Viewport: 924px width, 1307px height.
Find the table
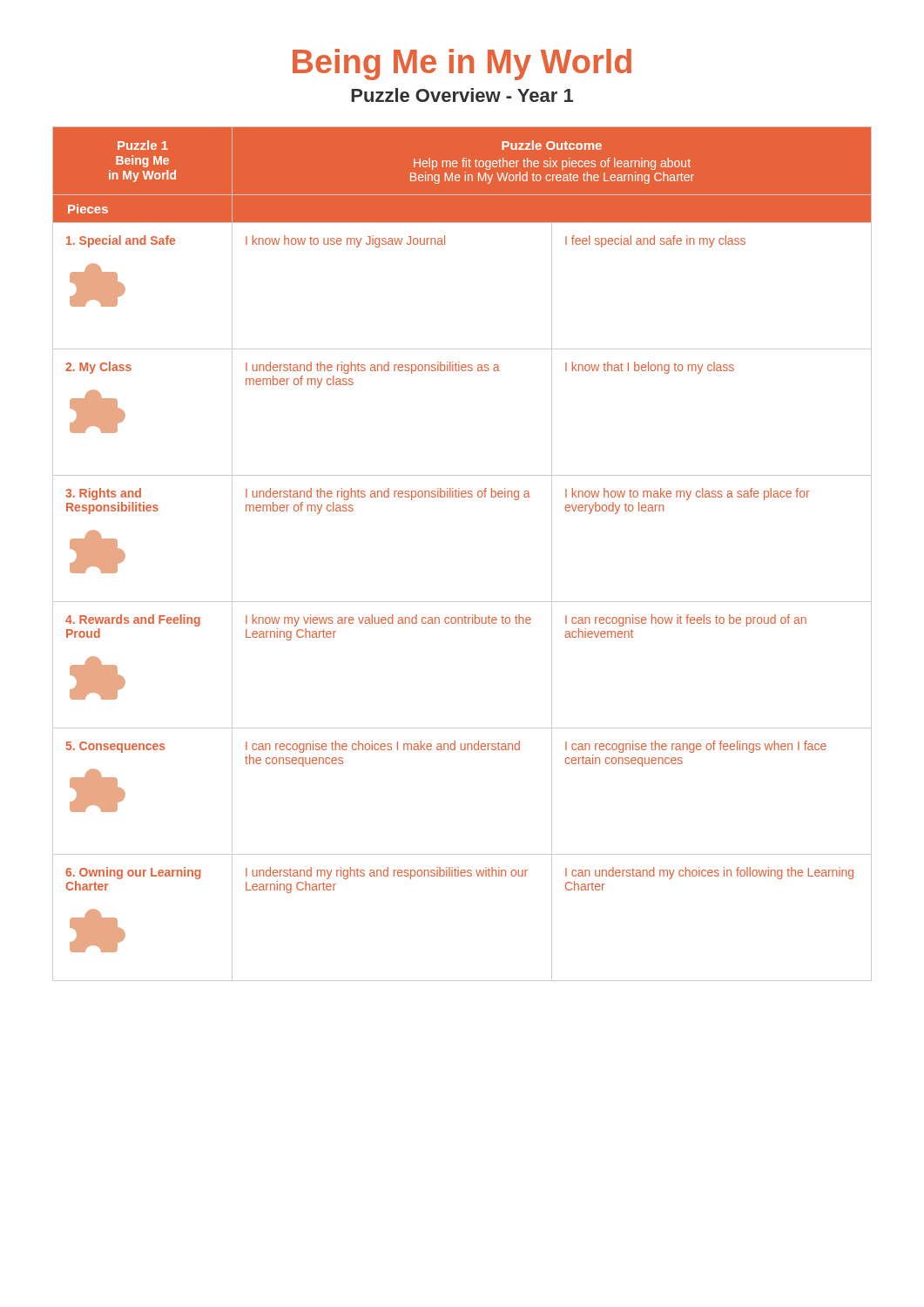click(x=462, y=554)
